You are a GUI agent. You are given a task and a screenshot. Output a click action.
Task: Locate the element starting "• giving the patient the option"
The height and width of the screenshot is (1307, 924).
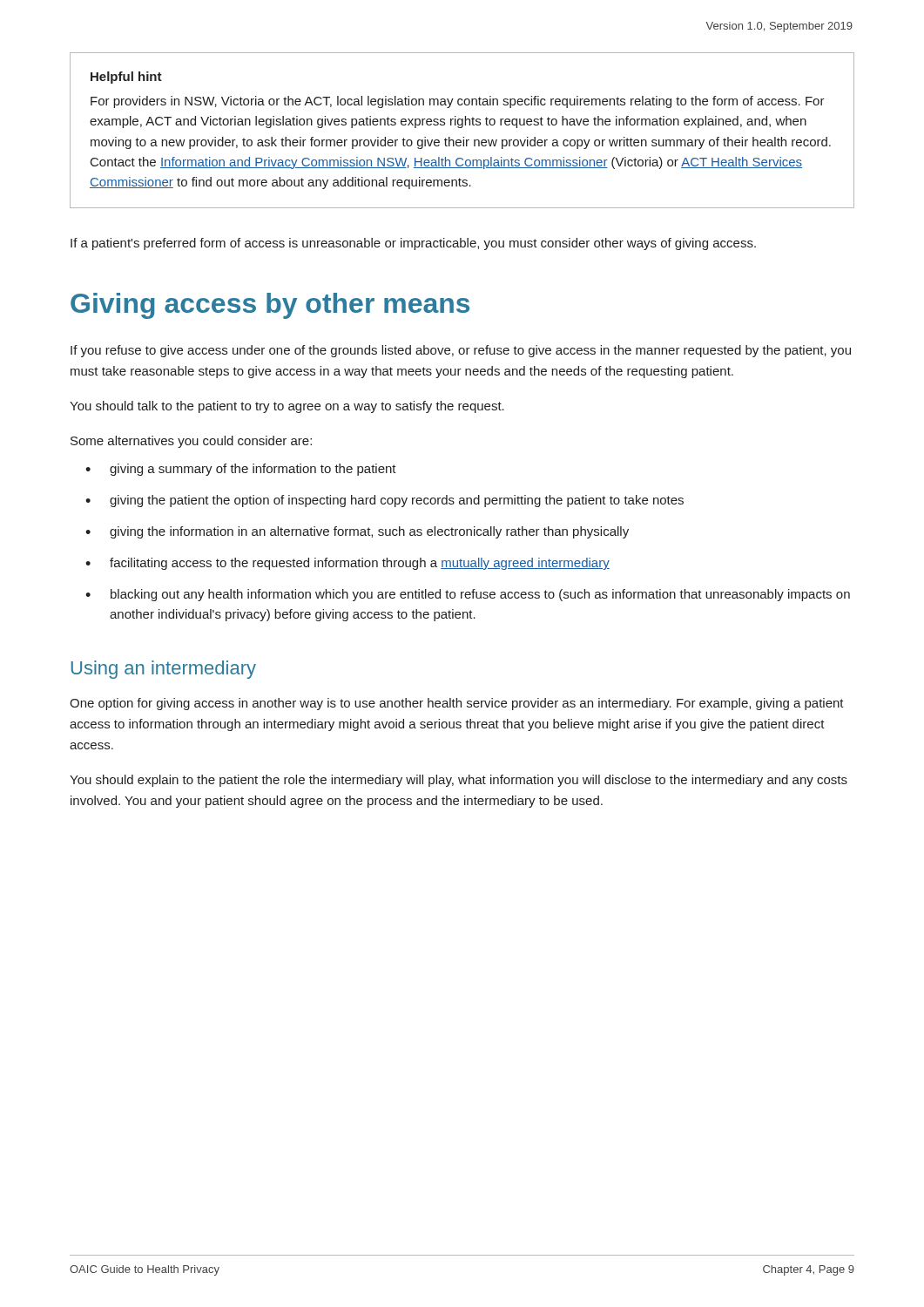point(470,501)
